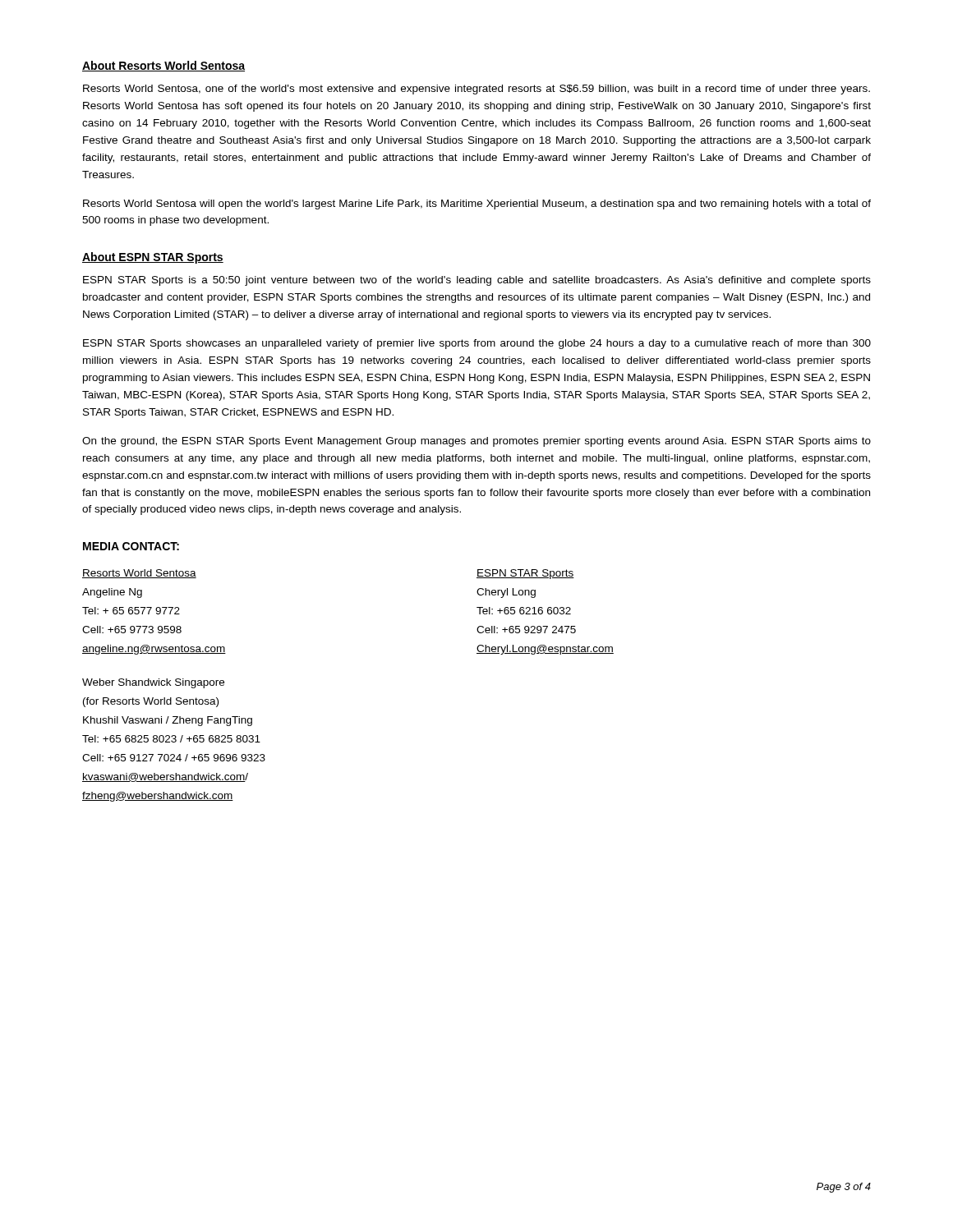953x1232 pixels.
Task: Locate the section header that opens with "About Resorts World"
Action: point(164,66)
